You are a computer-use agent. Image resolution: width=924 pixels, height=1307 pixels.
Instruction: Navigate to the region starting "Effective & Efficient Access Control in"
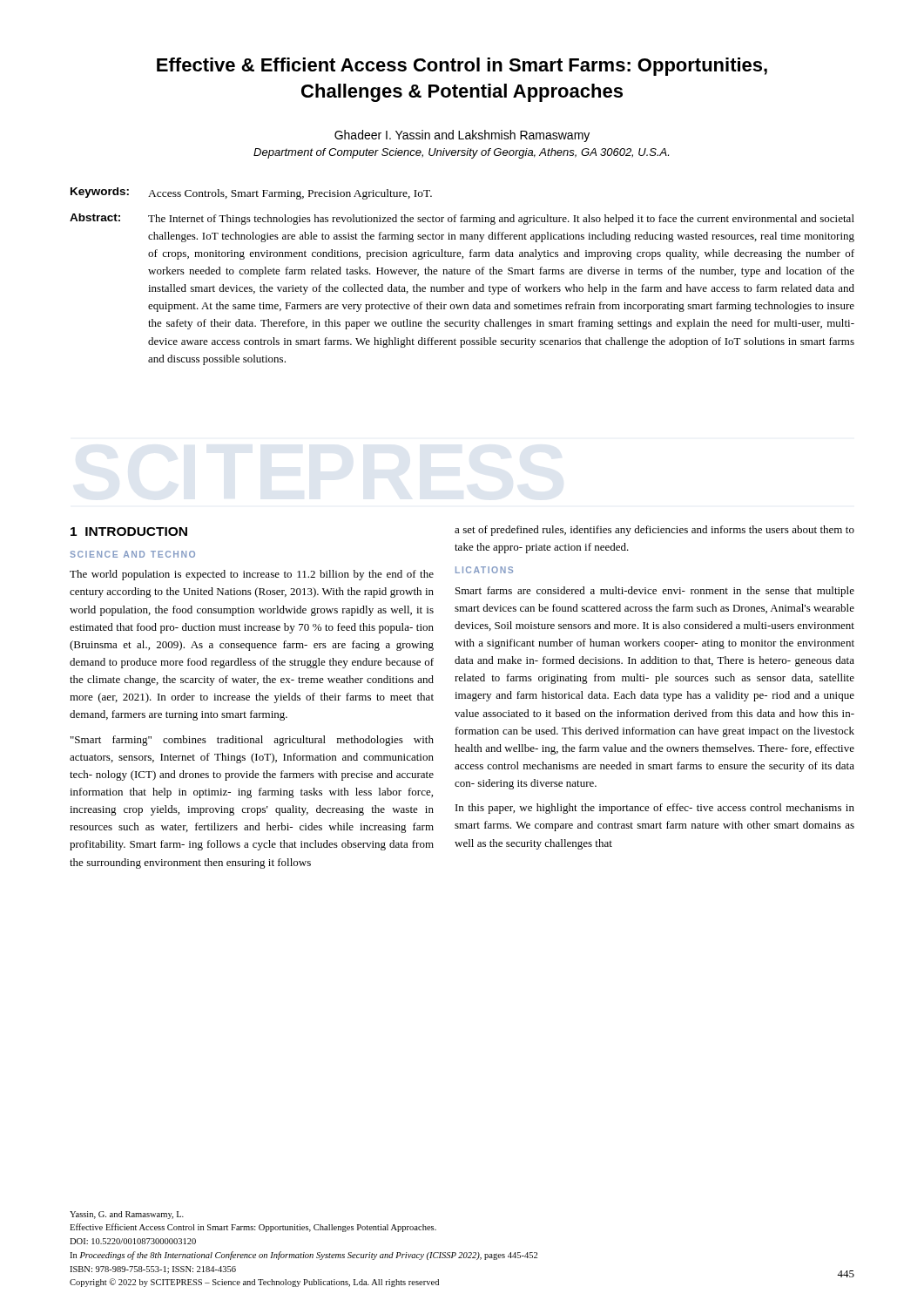point(462,78)
